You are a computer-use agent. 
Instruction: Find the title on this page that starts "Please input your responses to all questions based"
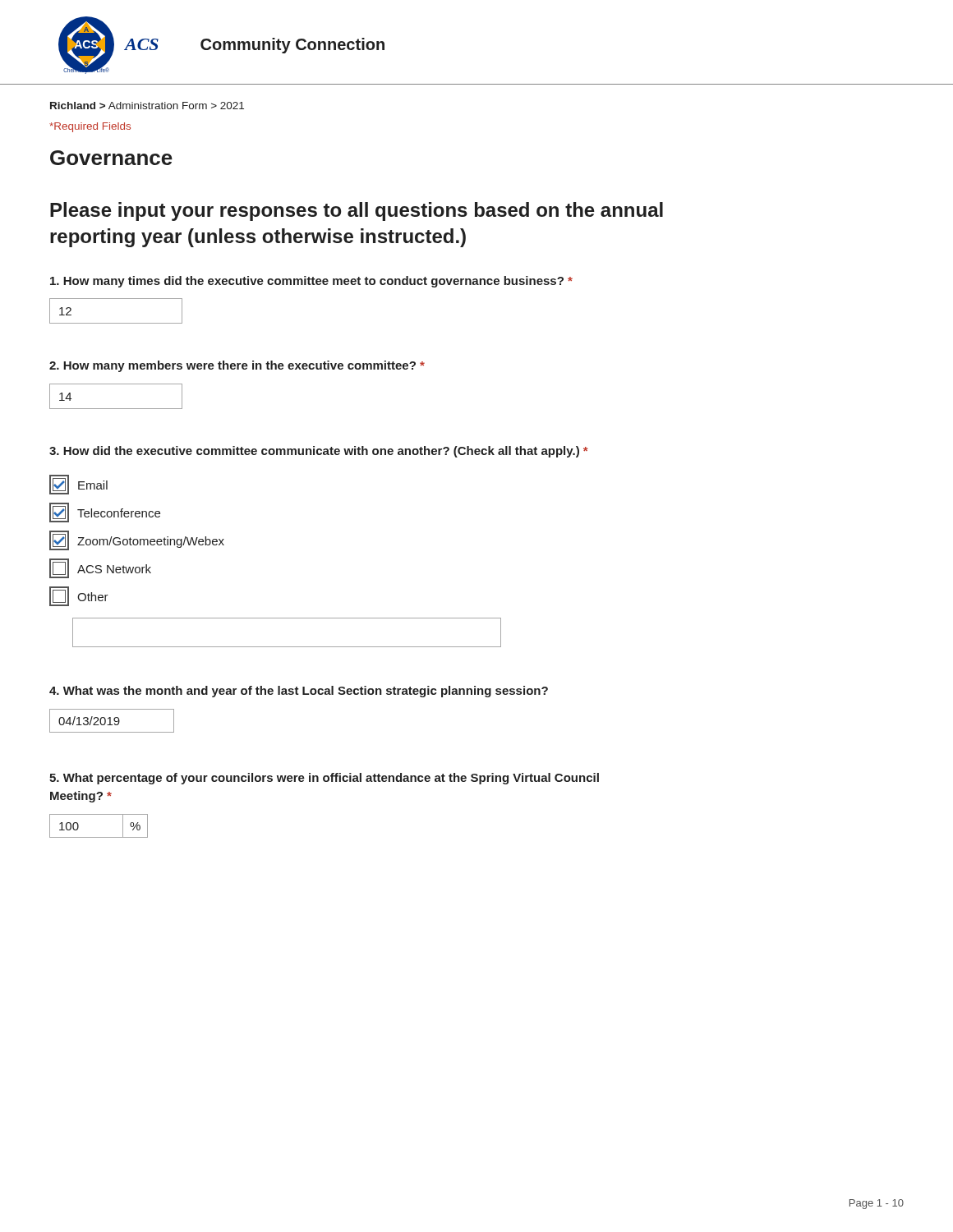[357, 223]
